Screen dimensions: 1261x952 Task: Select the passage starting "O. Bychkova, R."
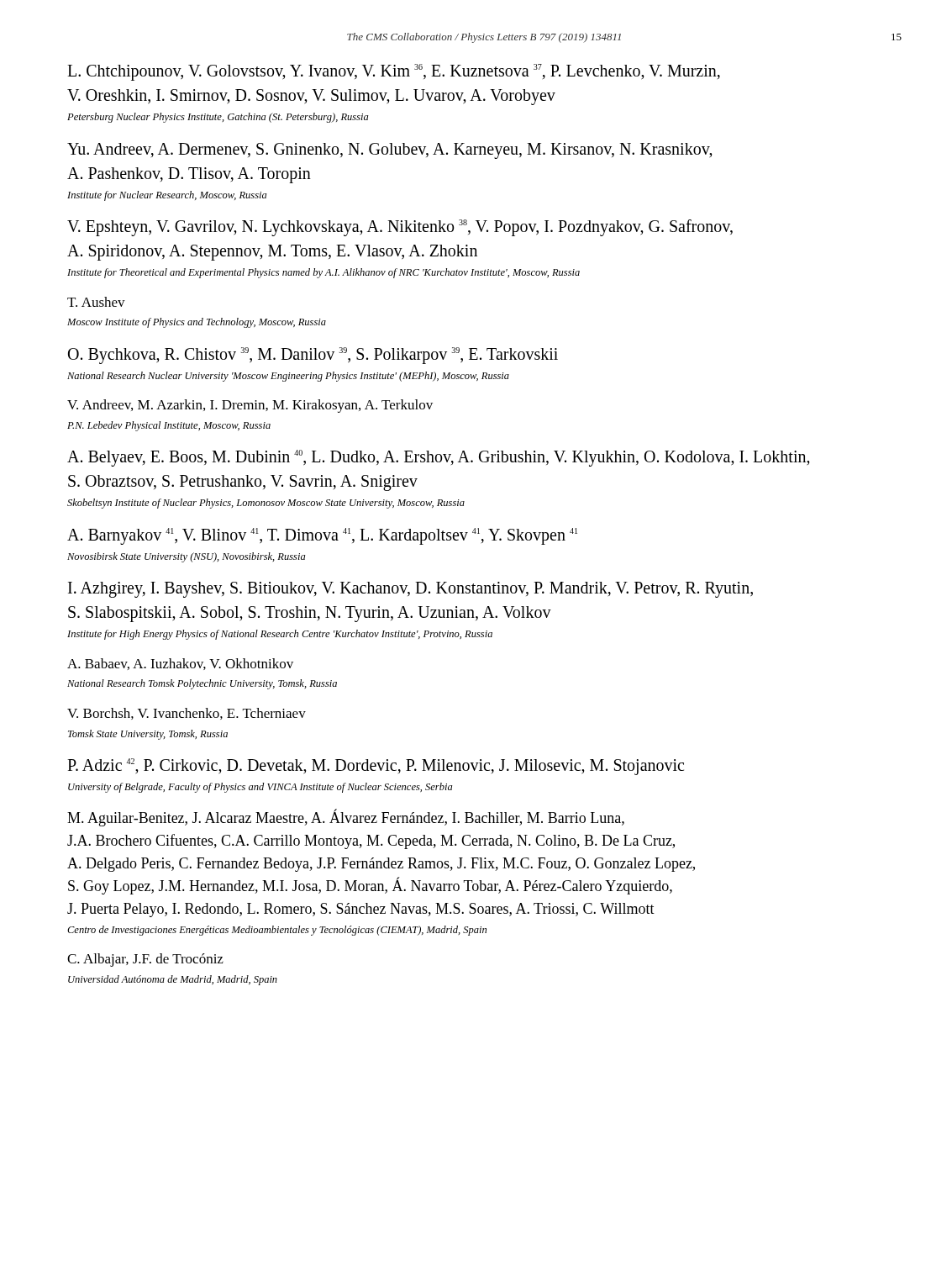coord(484,354)
